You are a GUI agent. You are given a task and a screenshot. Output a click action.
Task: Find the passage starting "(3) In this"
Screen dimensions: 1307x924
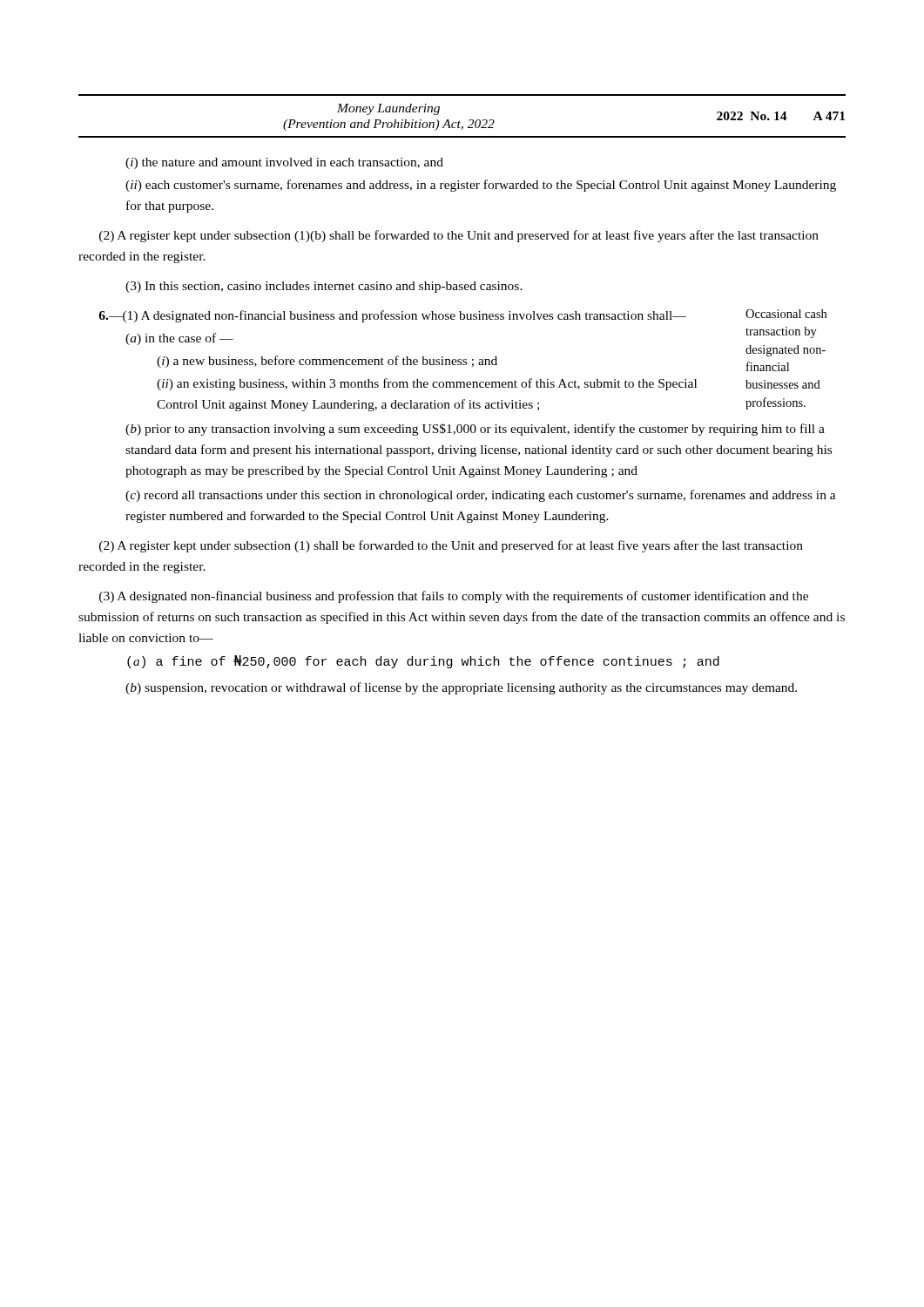click(x=324, y=285)
